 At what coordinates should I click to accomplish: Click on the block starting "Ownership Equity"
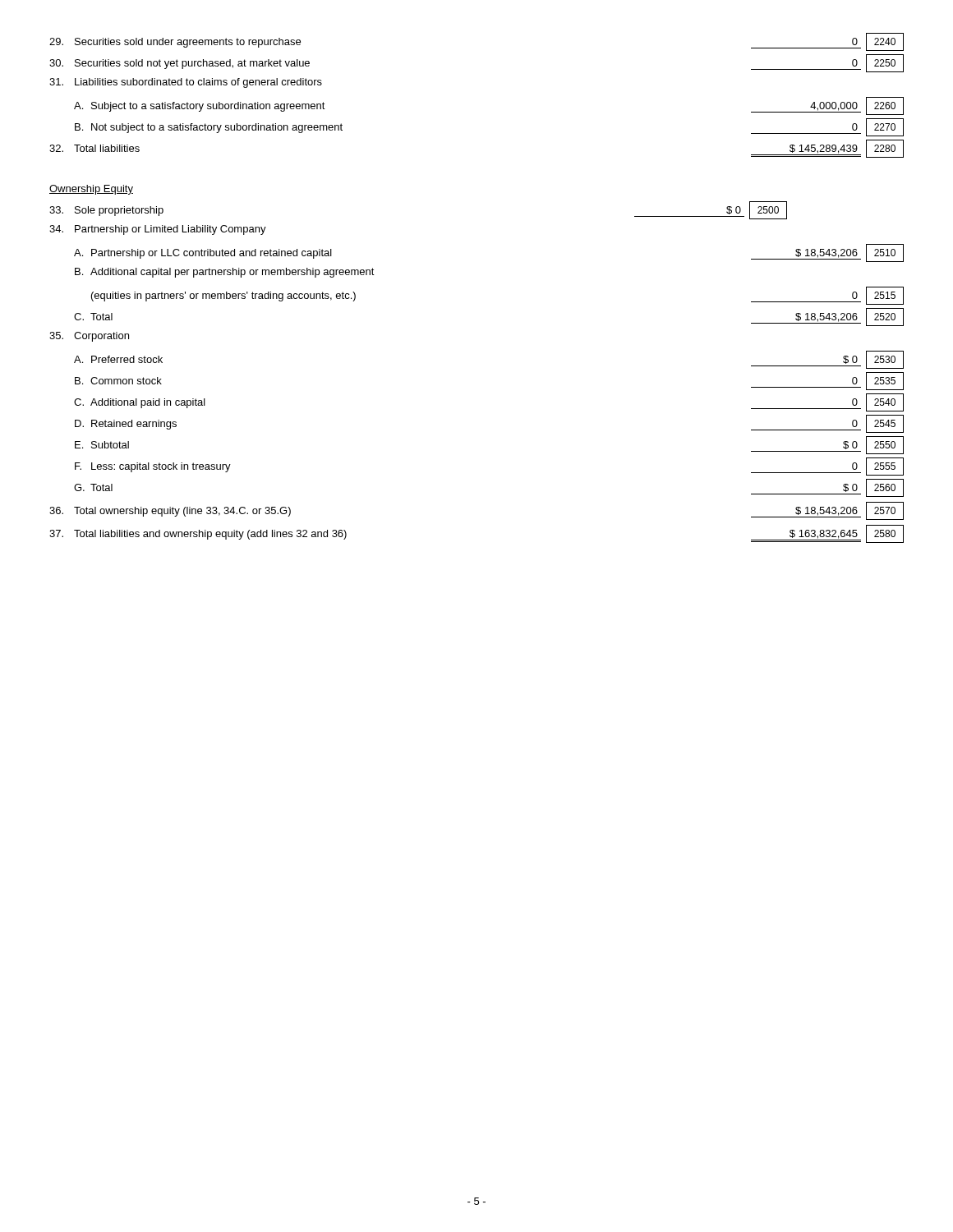pos(91,188)
